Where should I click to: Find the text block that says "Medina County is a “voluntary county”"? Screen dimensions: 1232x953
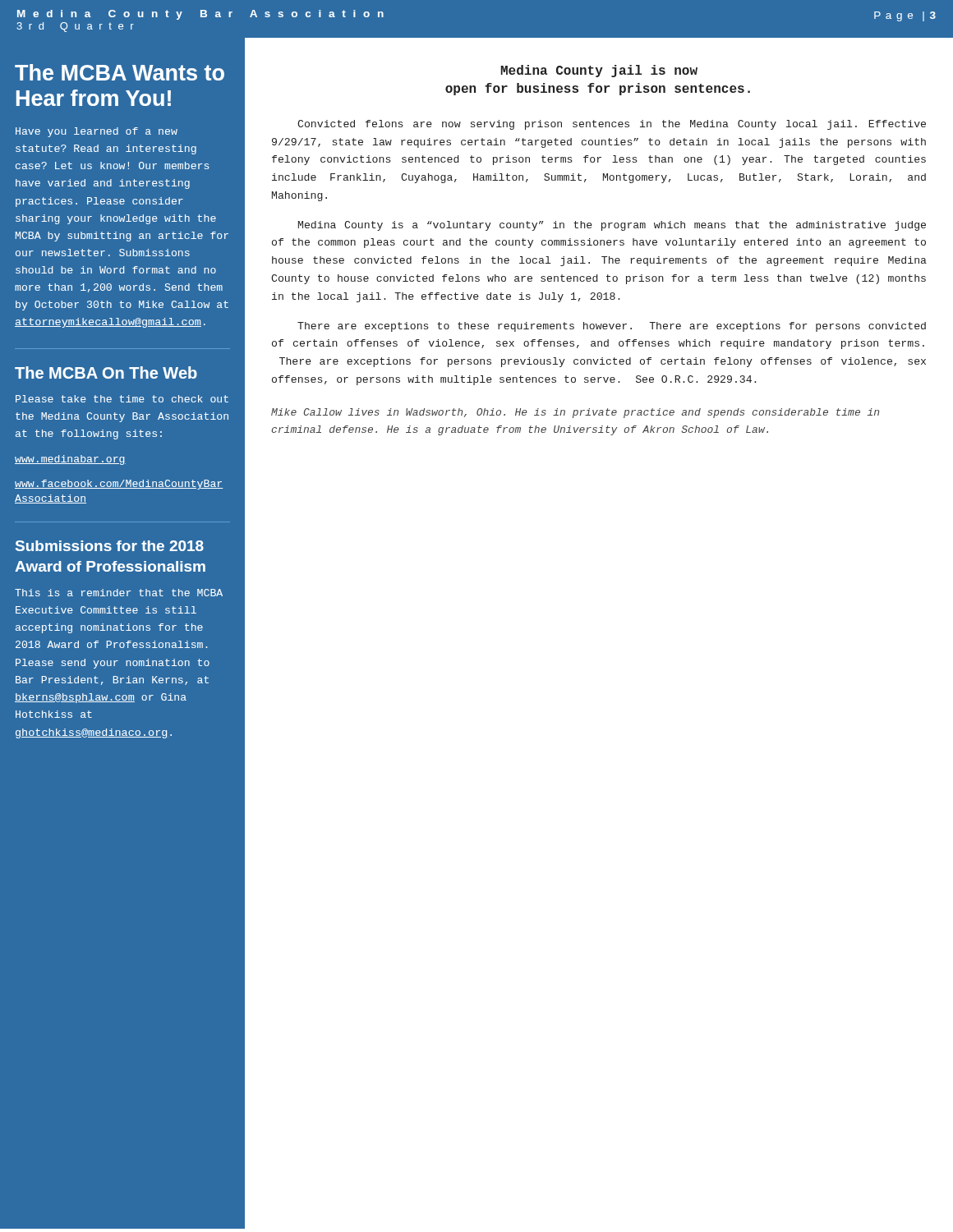(599, 261)
